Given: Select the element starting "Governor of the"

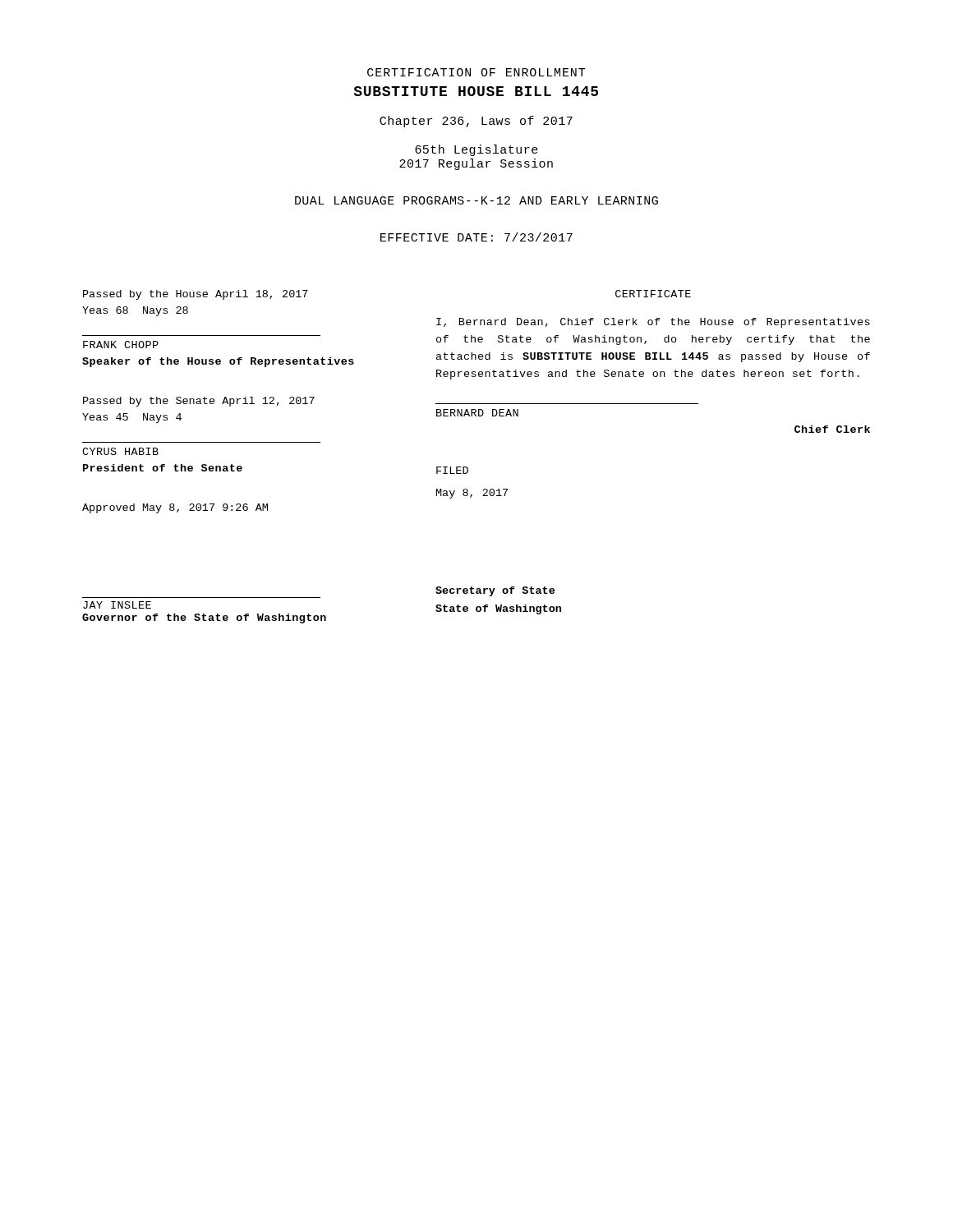Looking at the screenshot, I should coord(255,618).
